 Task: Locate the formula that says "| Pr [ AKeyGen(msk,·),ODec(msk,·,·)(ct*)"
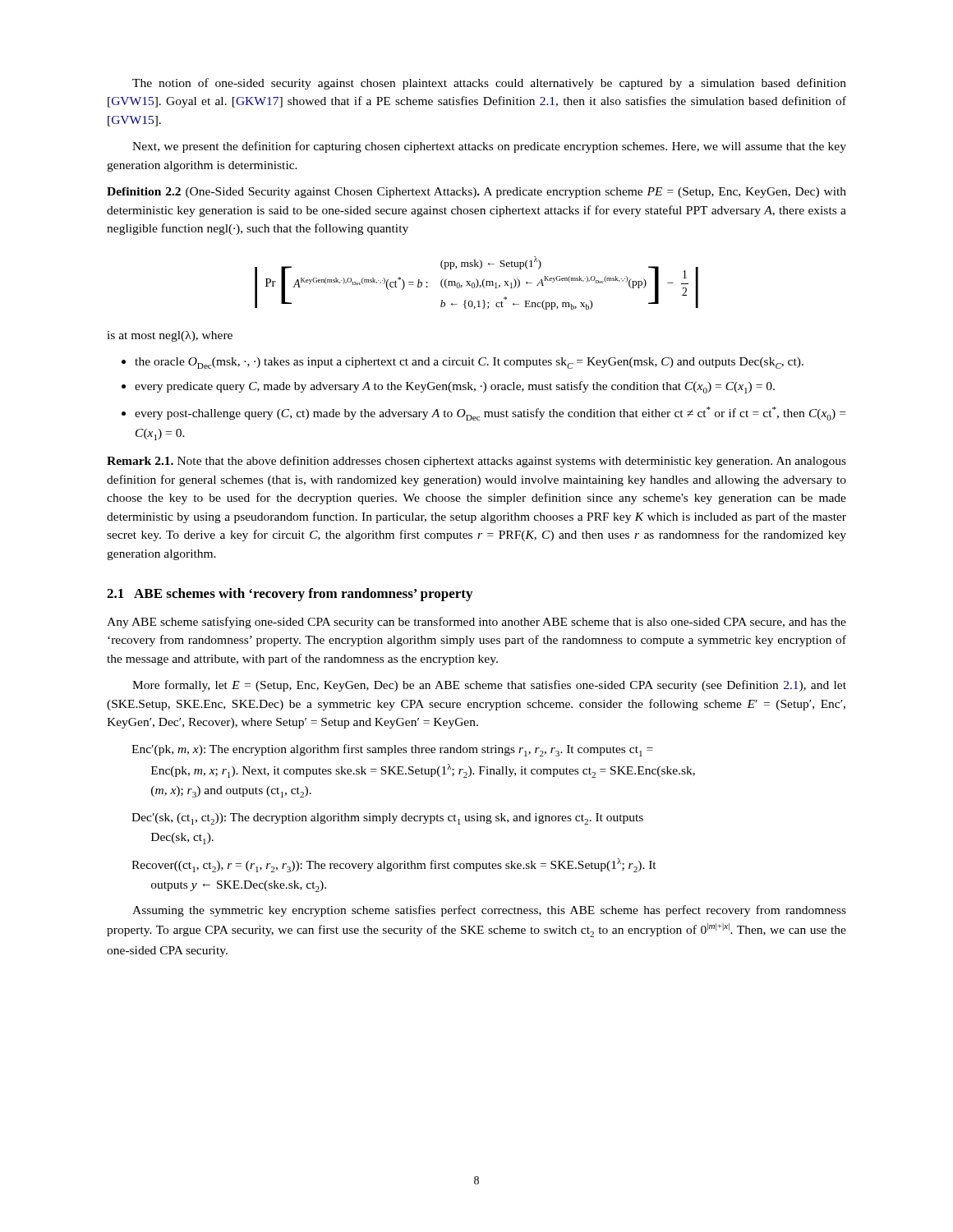476,284
